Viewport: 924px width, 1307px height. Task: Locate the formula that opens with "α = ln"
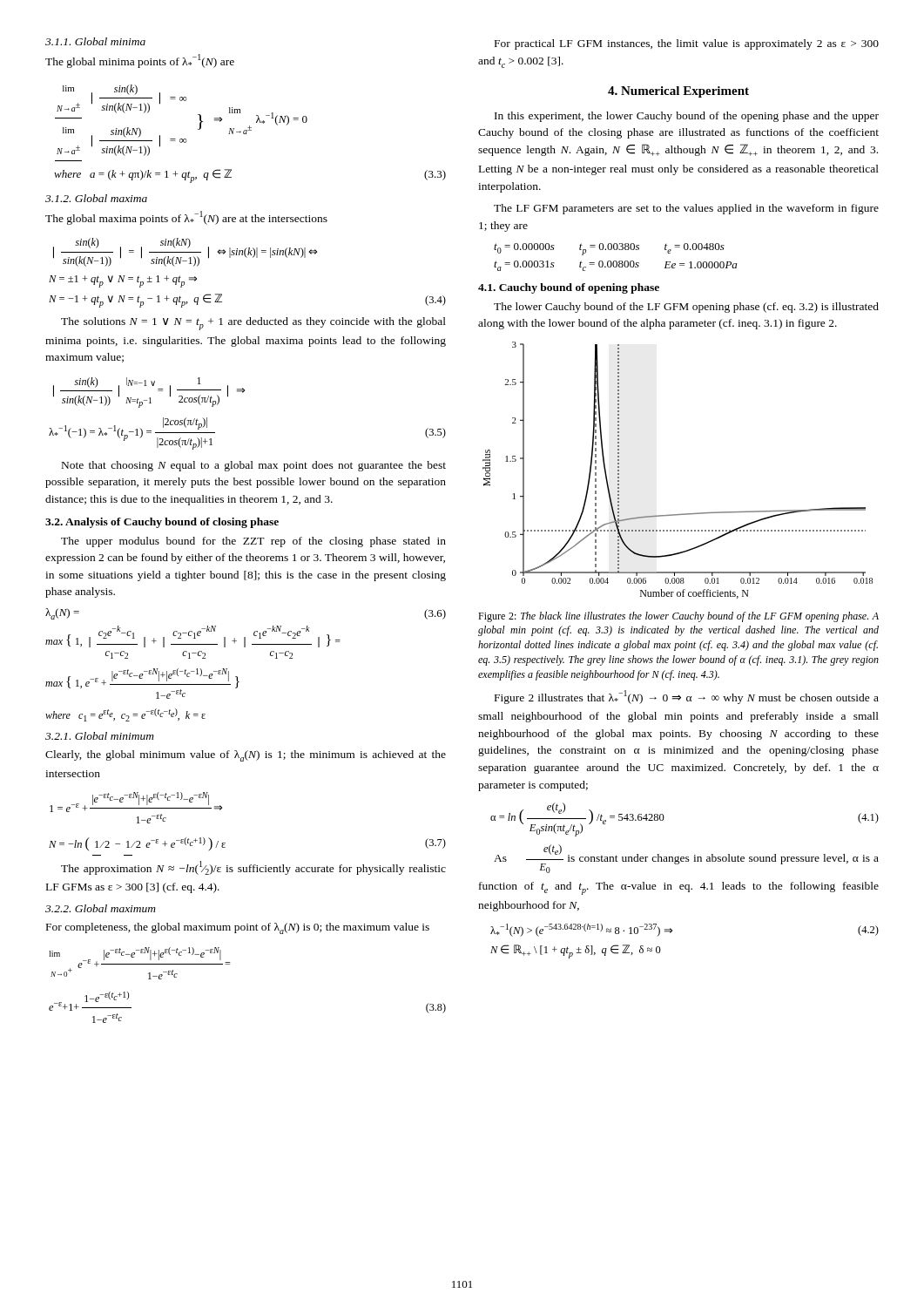click(592, 819)
